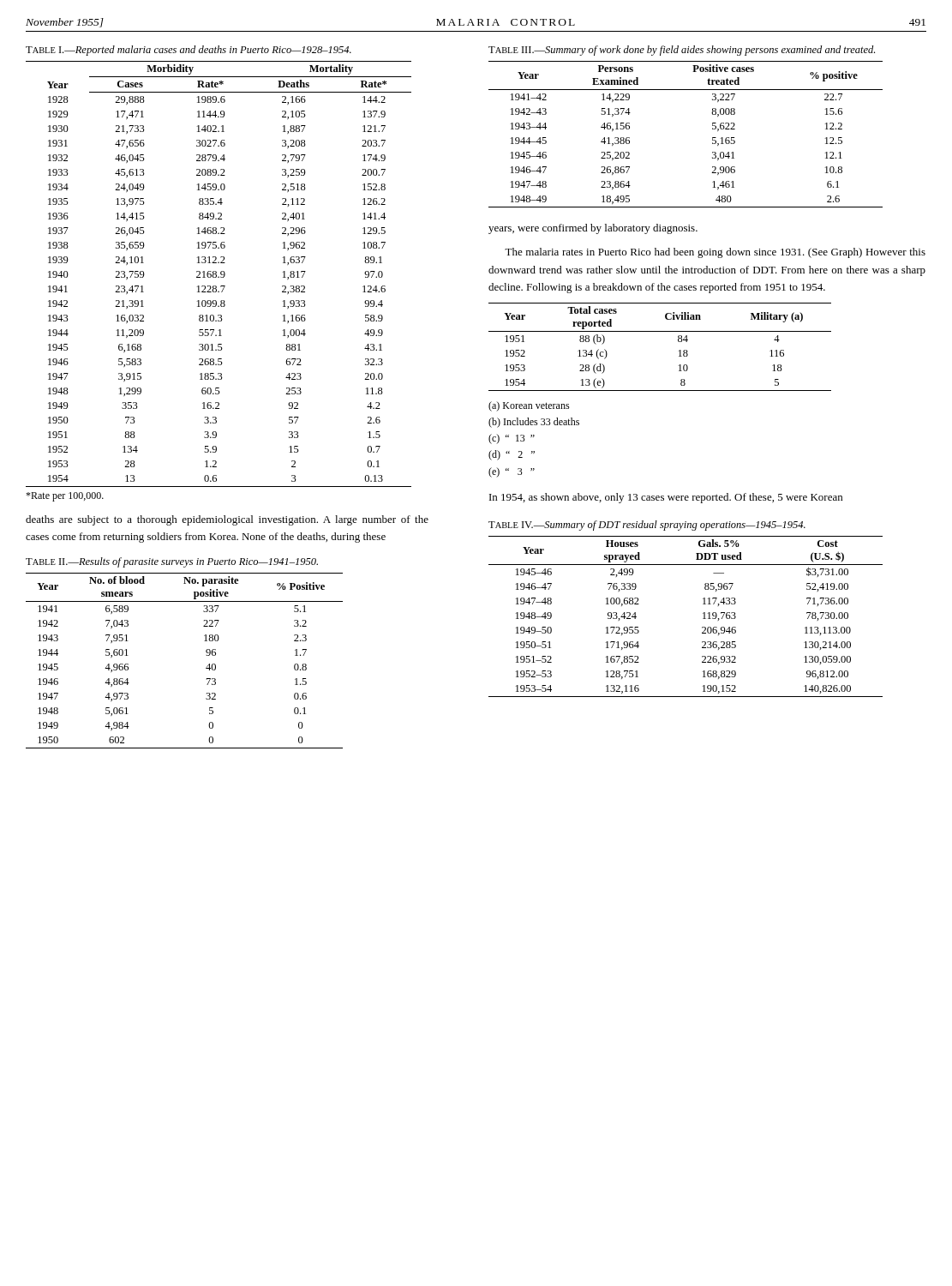Locate the passage starting "deaths are subject"
Screen dimensions: 1286x952
point(227,528)
